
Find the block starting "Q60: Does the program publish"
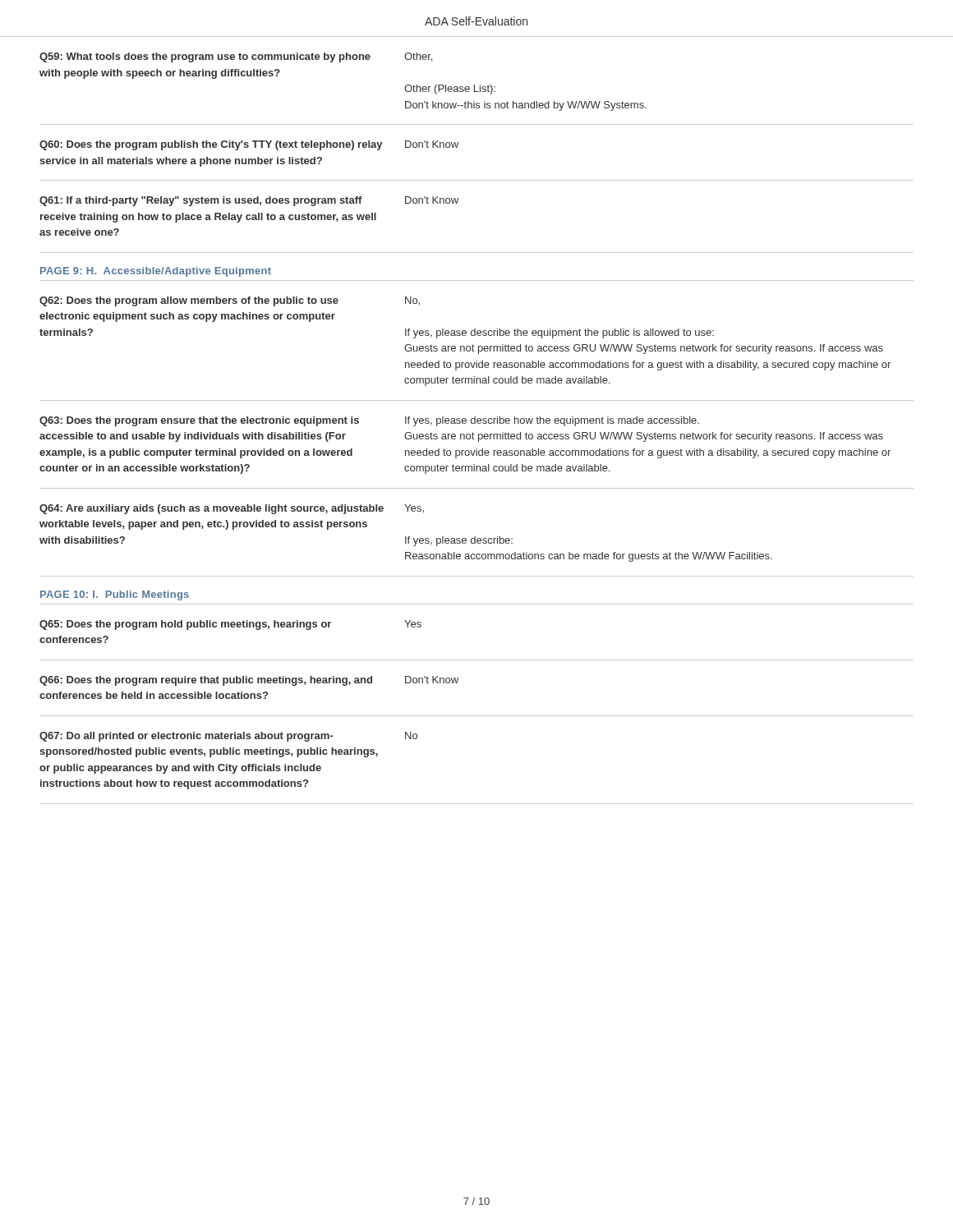click(x=211, y=152)
